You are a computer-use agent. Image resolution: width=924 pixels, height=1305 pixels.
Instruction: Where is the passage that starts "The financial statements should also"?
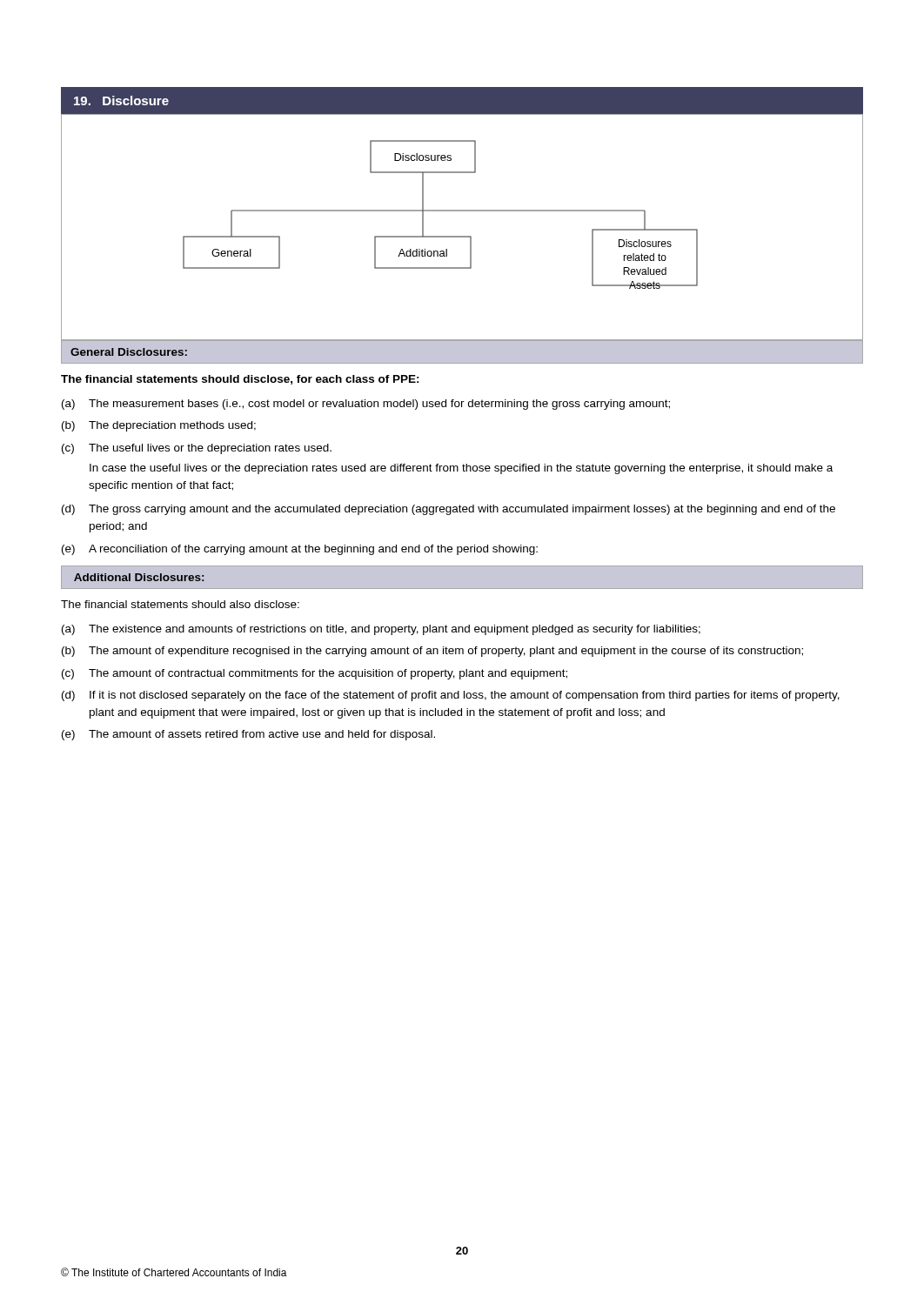coord(180,604)
